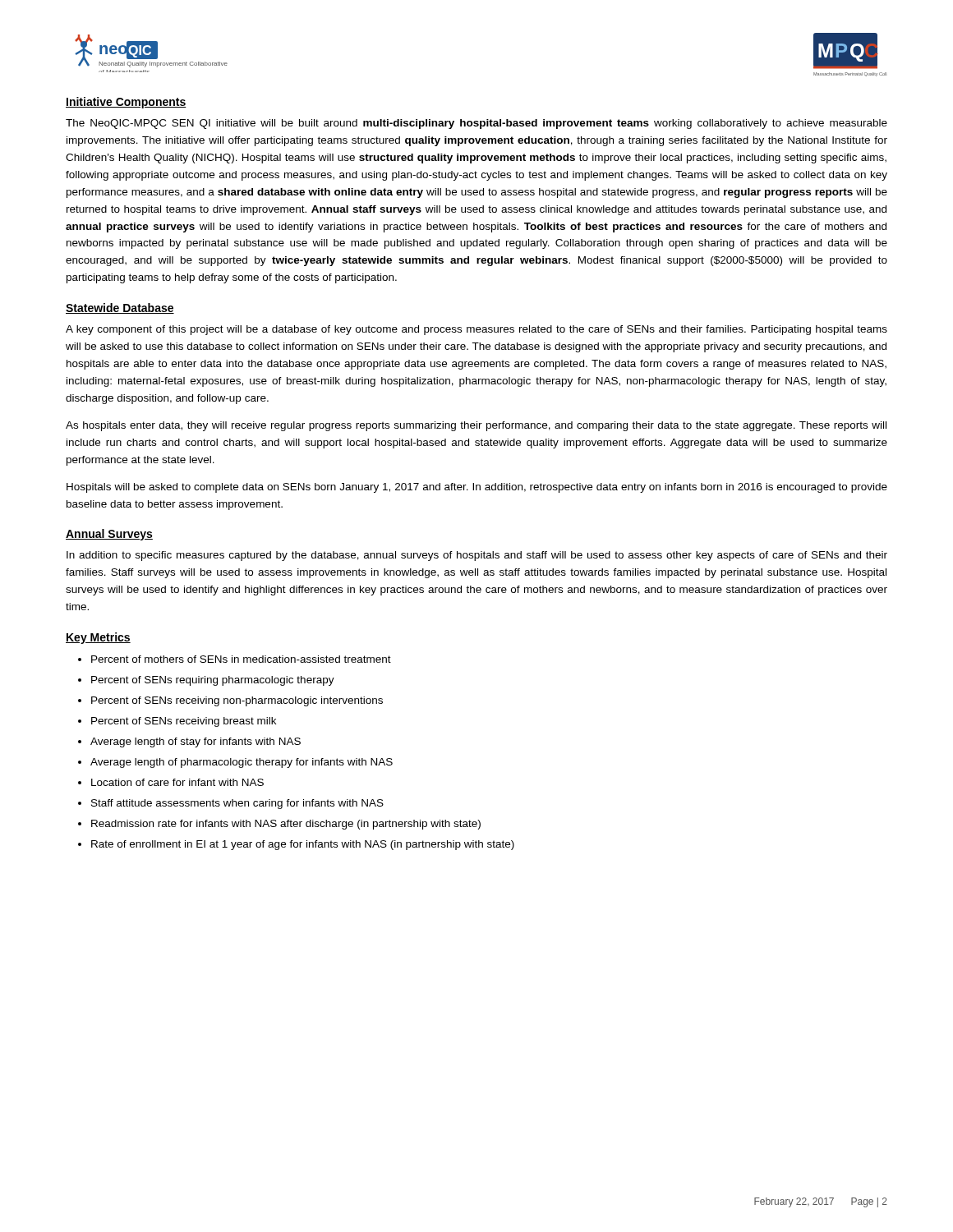The height and width of the screenshot is (1232, 953).
Task: Locate the passage starting "Hospitals will be asked to complete data"
Action: 476,495
